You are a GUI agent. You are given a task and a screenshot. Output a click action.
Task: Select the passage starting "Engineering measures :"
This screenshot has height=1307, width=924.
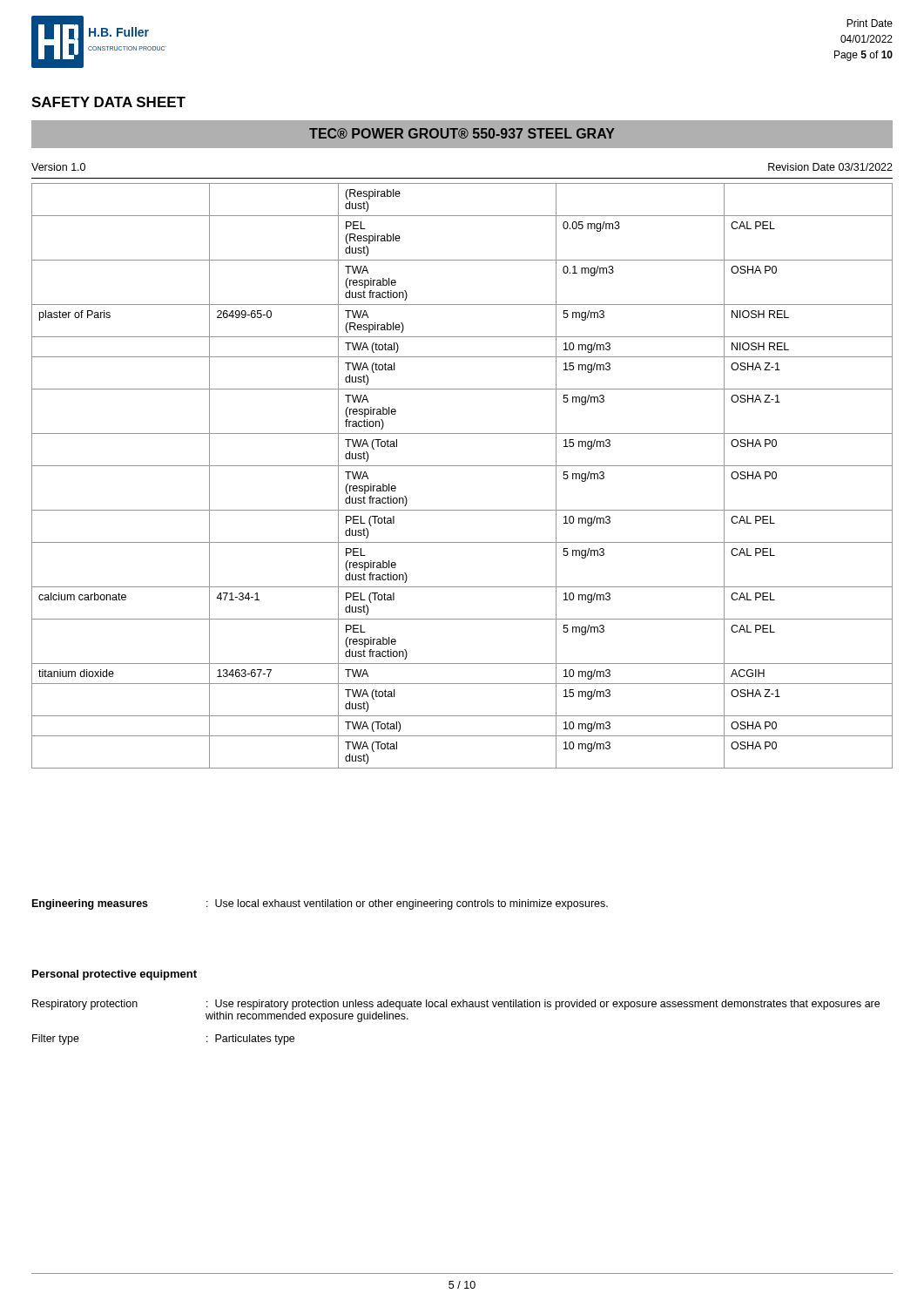[x=462, y=904]
